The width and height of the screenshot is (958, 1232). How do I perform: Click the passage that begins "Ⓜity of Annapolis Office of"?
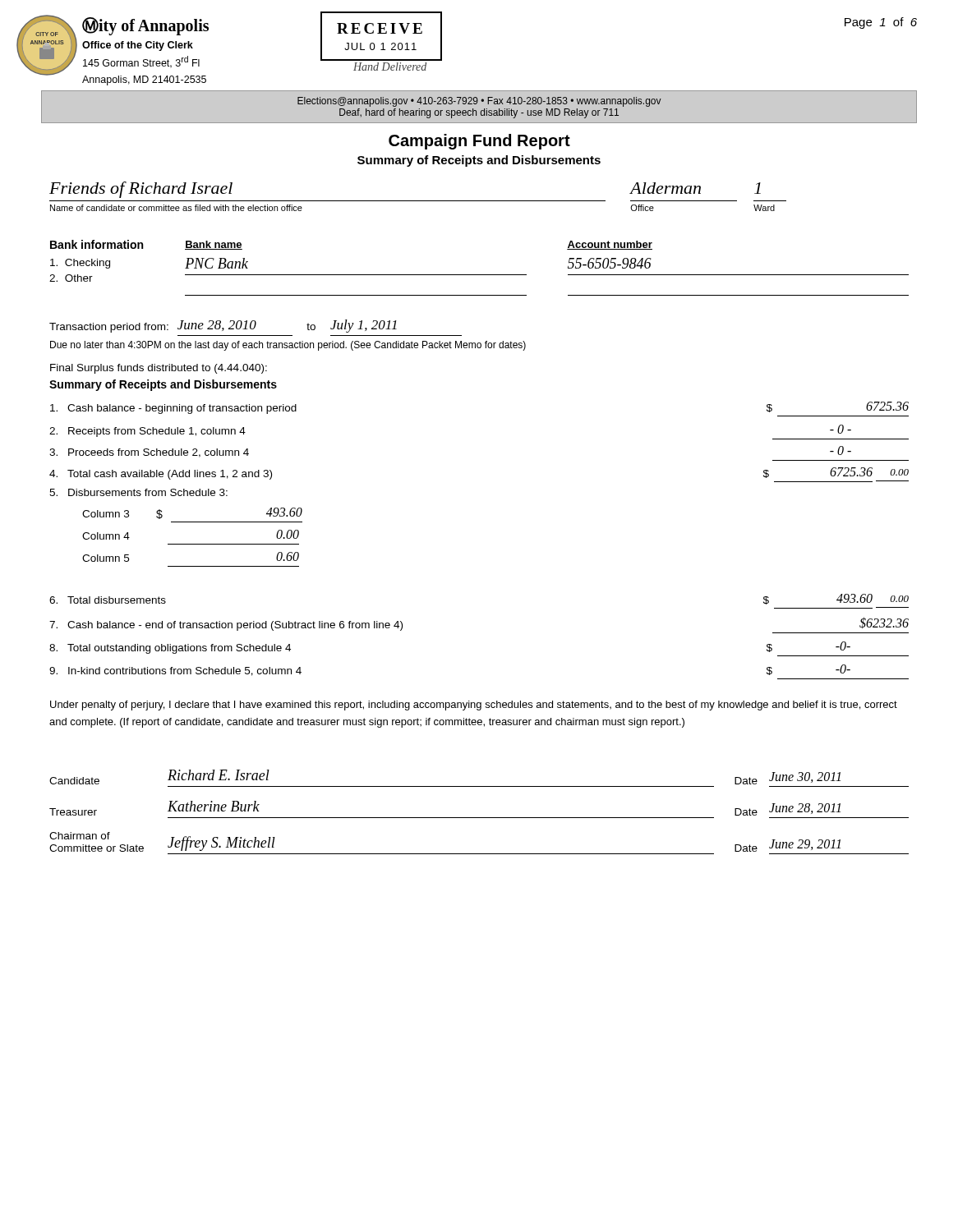point(146,51)
